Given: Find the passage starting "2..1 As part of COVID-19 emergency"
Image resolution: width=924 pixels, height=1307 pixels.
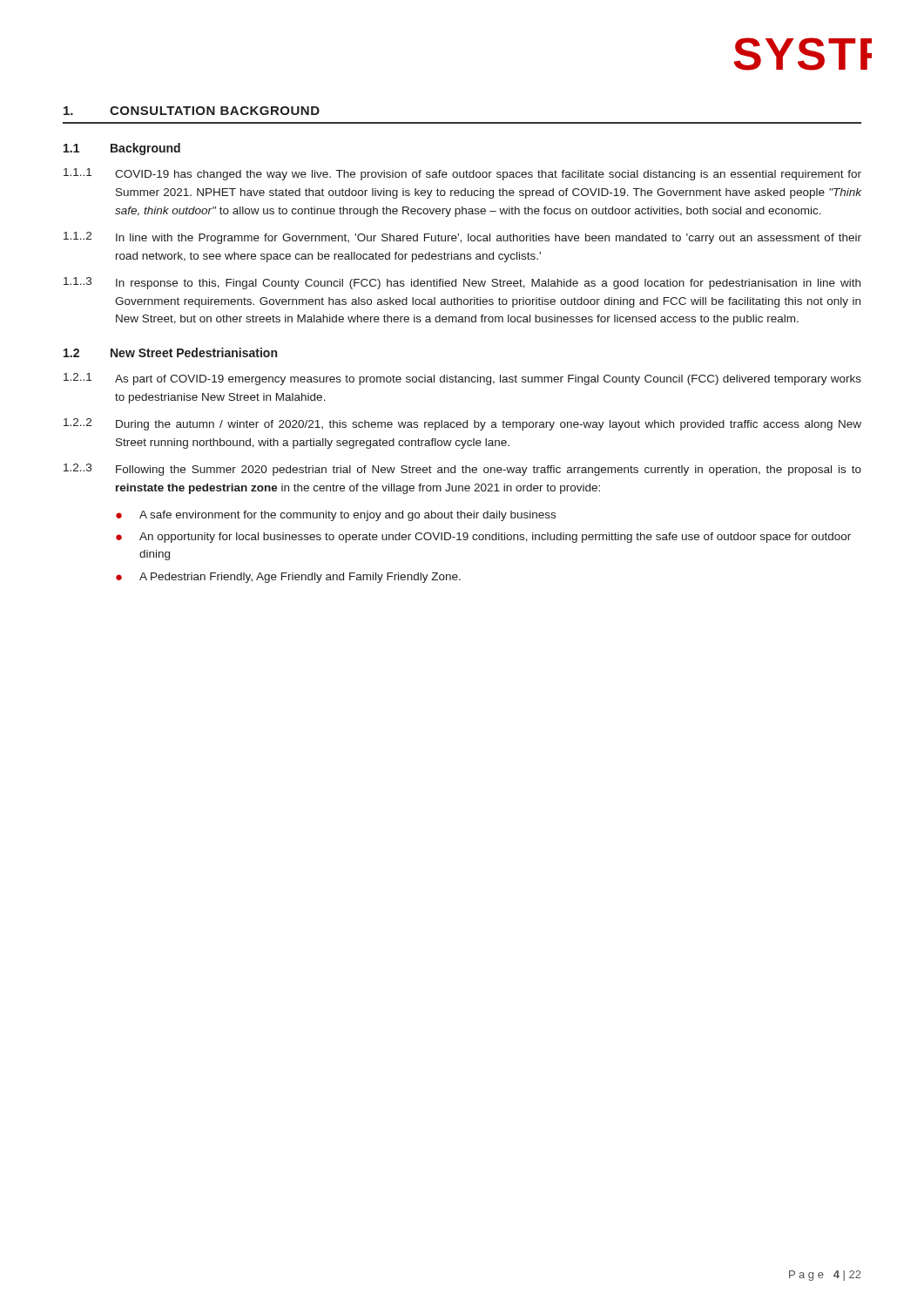Looking at the screenshot, I should point(462,389).
